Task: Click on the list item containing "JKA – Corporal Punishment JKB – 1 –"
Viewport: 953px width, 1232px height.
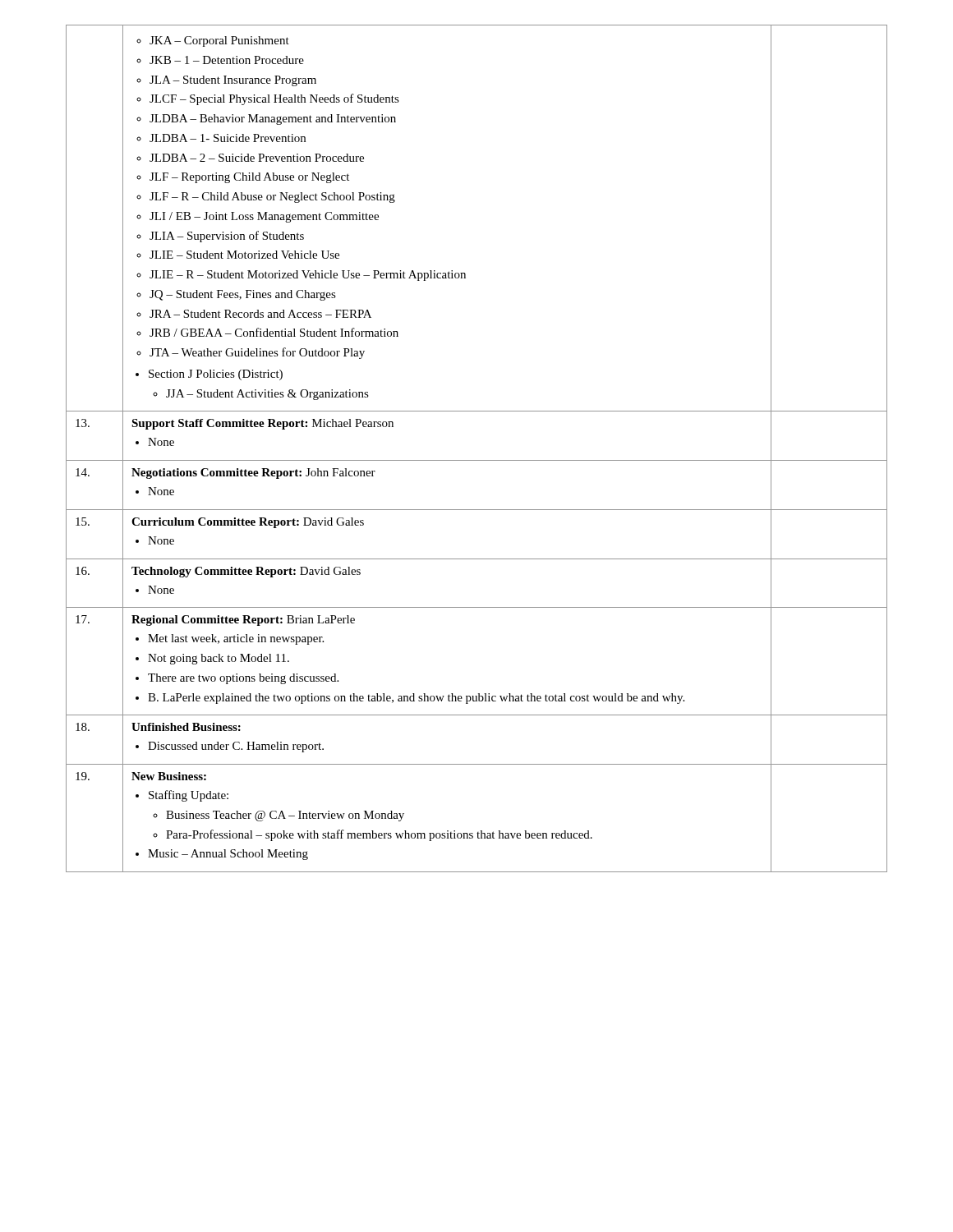Action: [213, 41]
